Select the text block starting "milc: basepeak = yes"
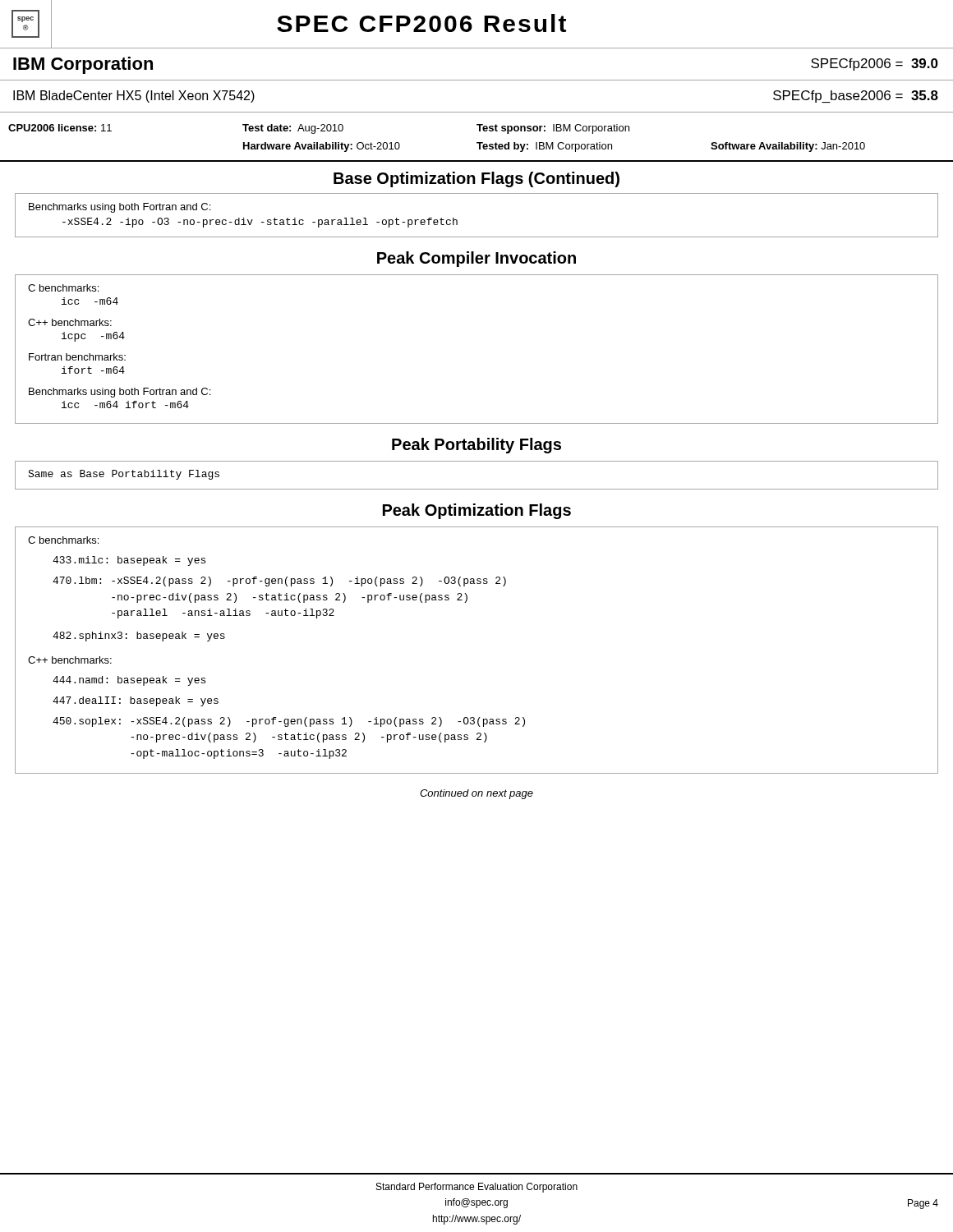This screenshot has width=953, height=1232. [130, 561]
